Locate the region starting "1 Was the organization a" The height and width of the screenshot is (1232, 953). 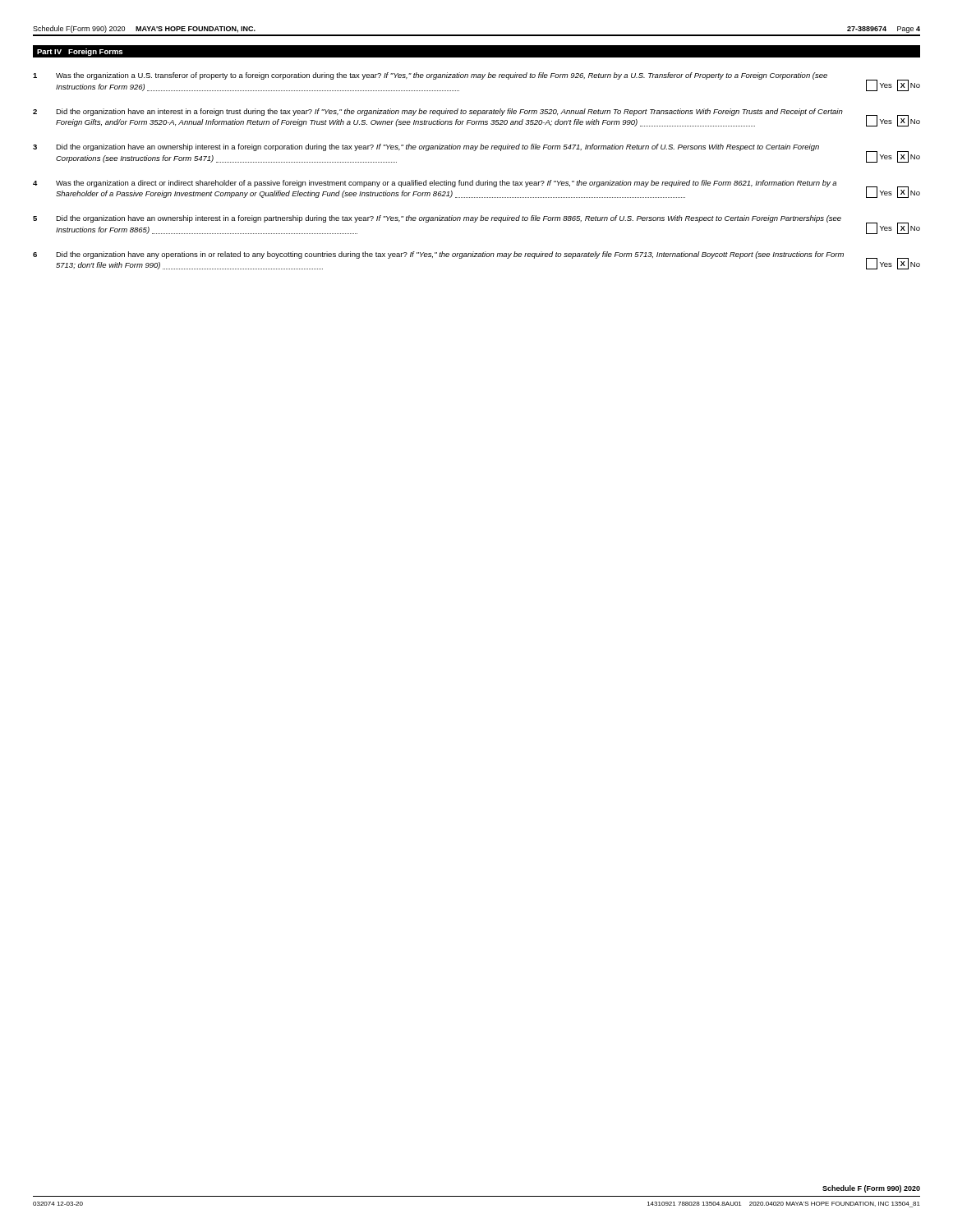tap(476, 81)
